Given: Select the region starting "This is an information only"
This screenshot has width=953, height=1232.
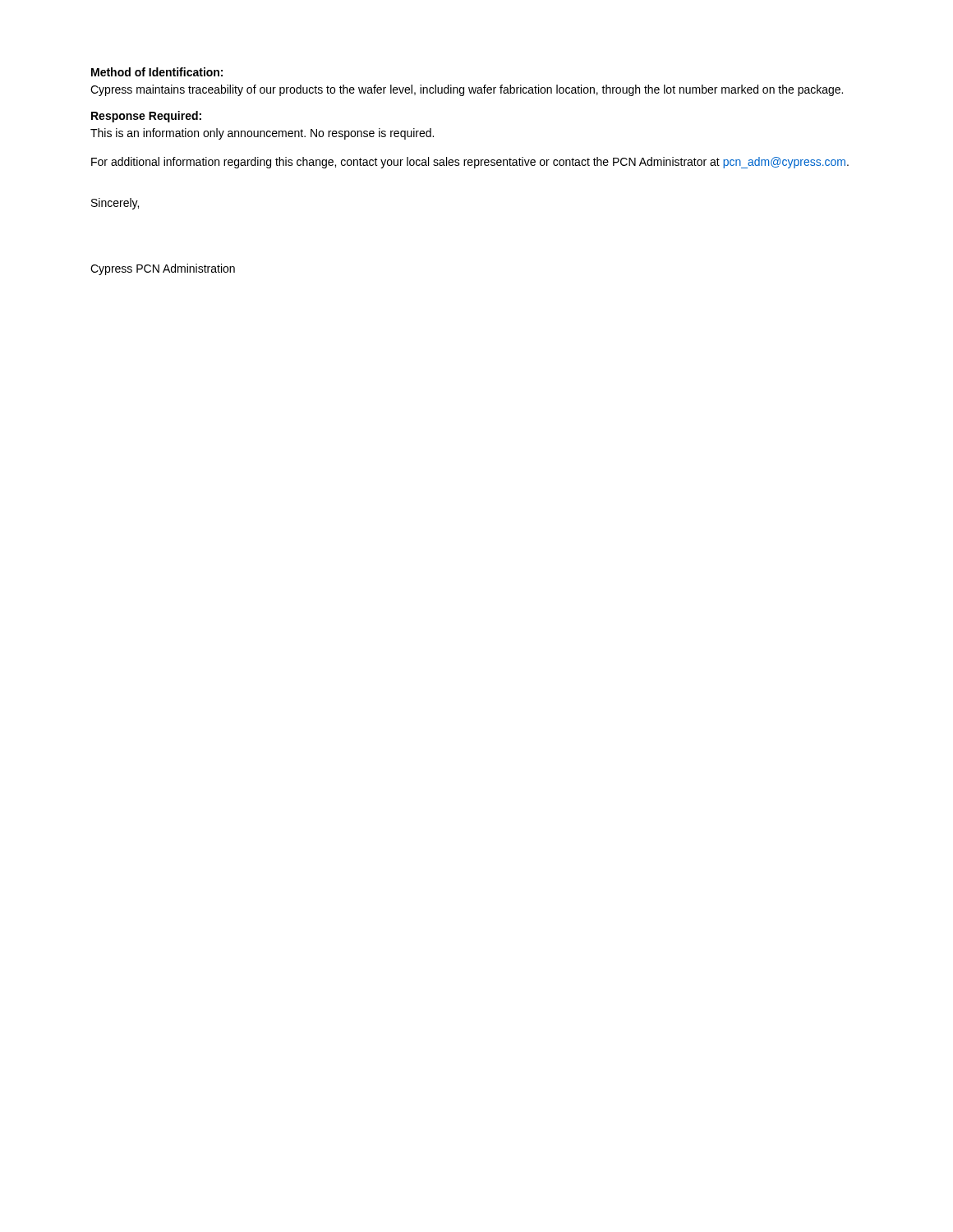Looking at the screenshot, I should click(263, 133).
